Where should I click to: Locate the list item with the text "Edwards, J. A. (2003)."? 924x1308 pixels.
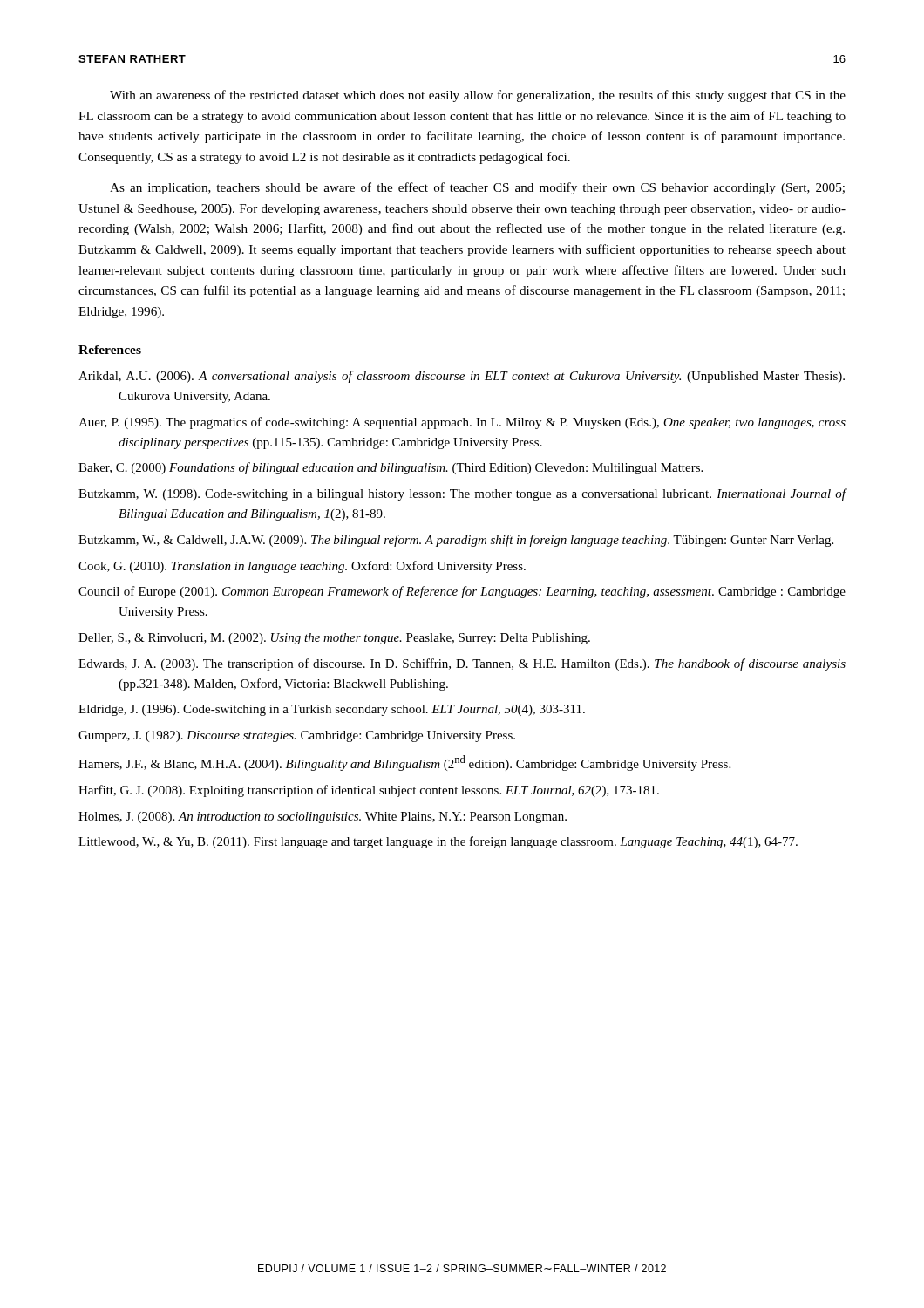pyautogui.click(x=462, y=673)
